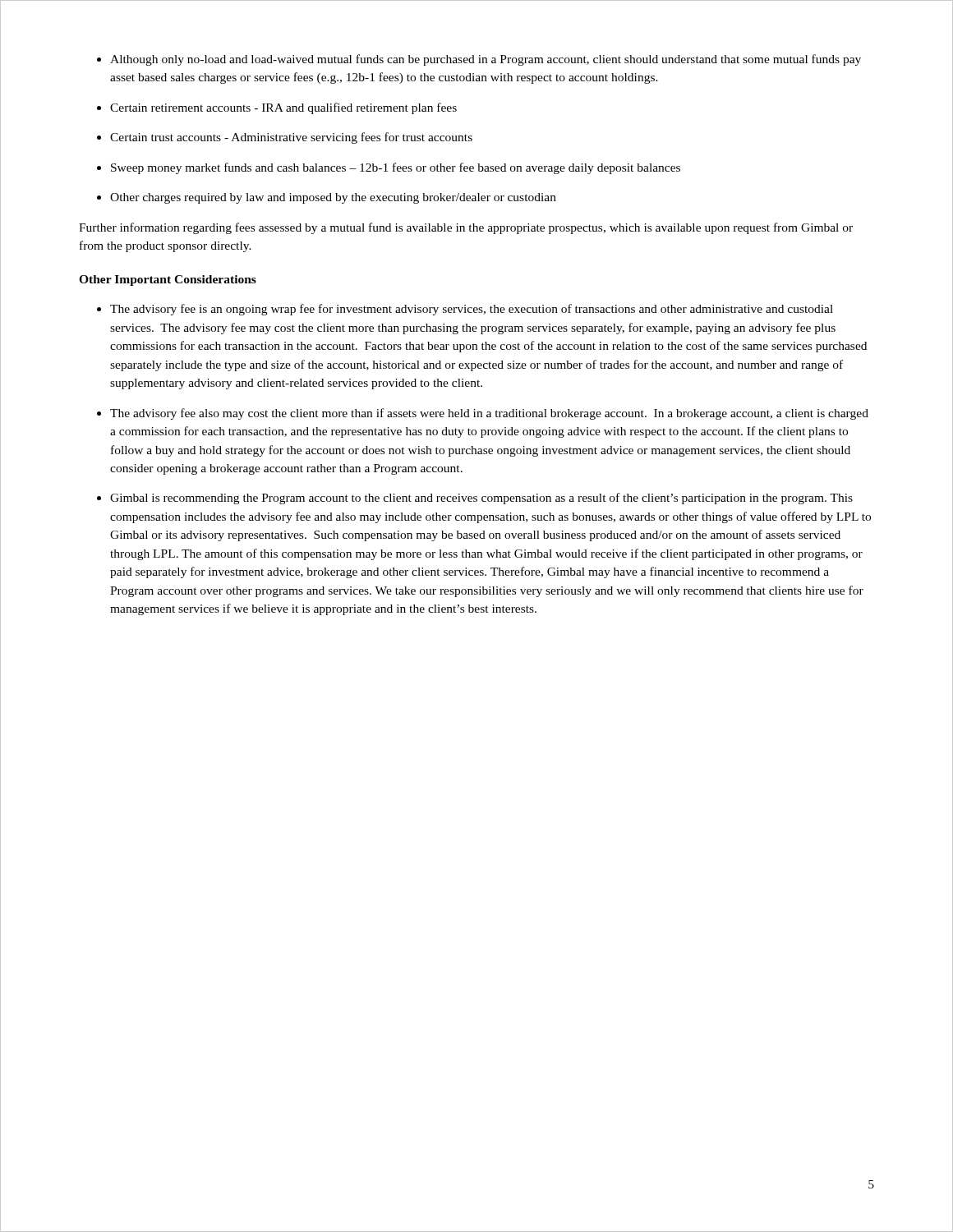This screenshot has width=953, height=1232.
Task: Point to the text block starting "The advisory fee is an ongoing"
Action: click(492, 346)
